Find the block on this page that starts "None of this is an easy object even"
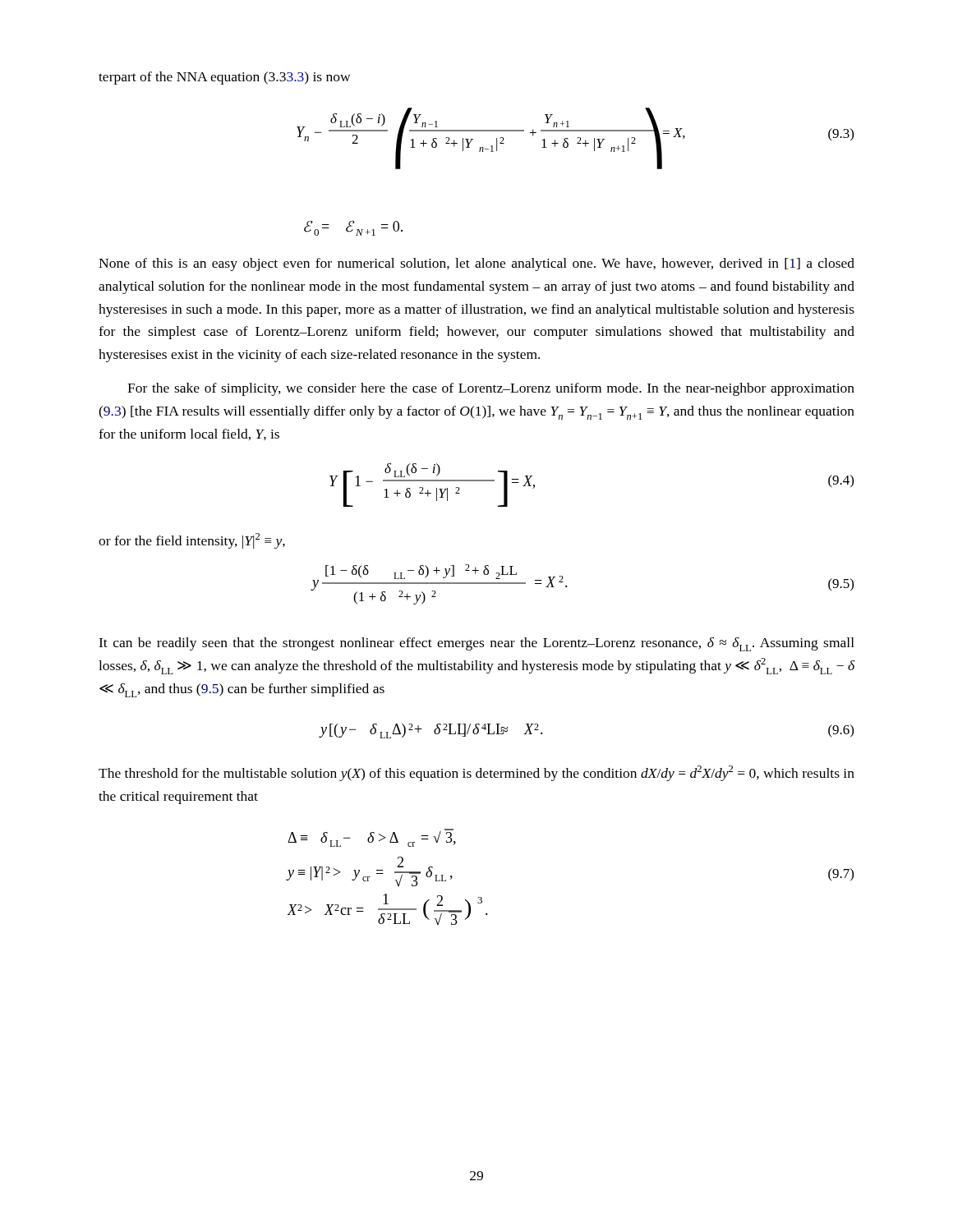 coord(476,308)
